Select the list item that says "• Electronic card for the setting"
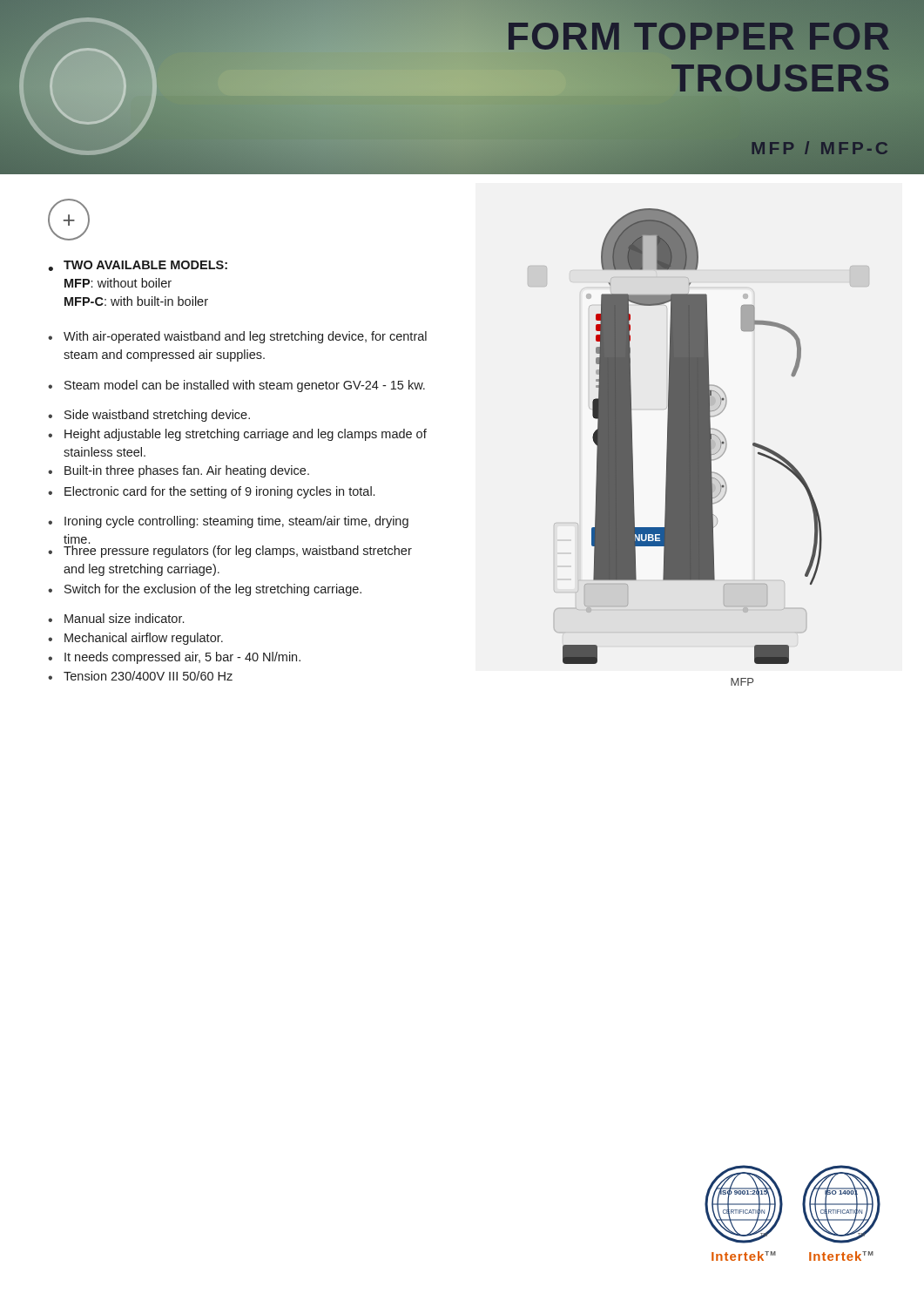This screenshot has height=1307, width=924. pos(212,493)
